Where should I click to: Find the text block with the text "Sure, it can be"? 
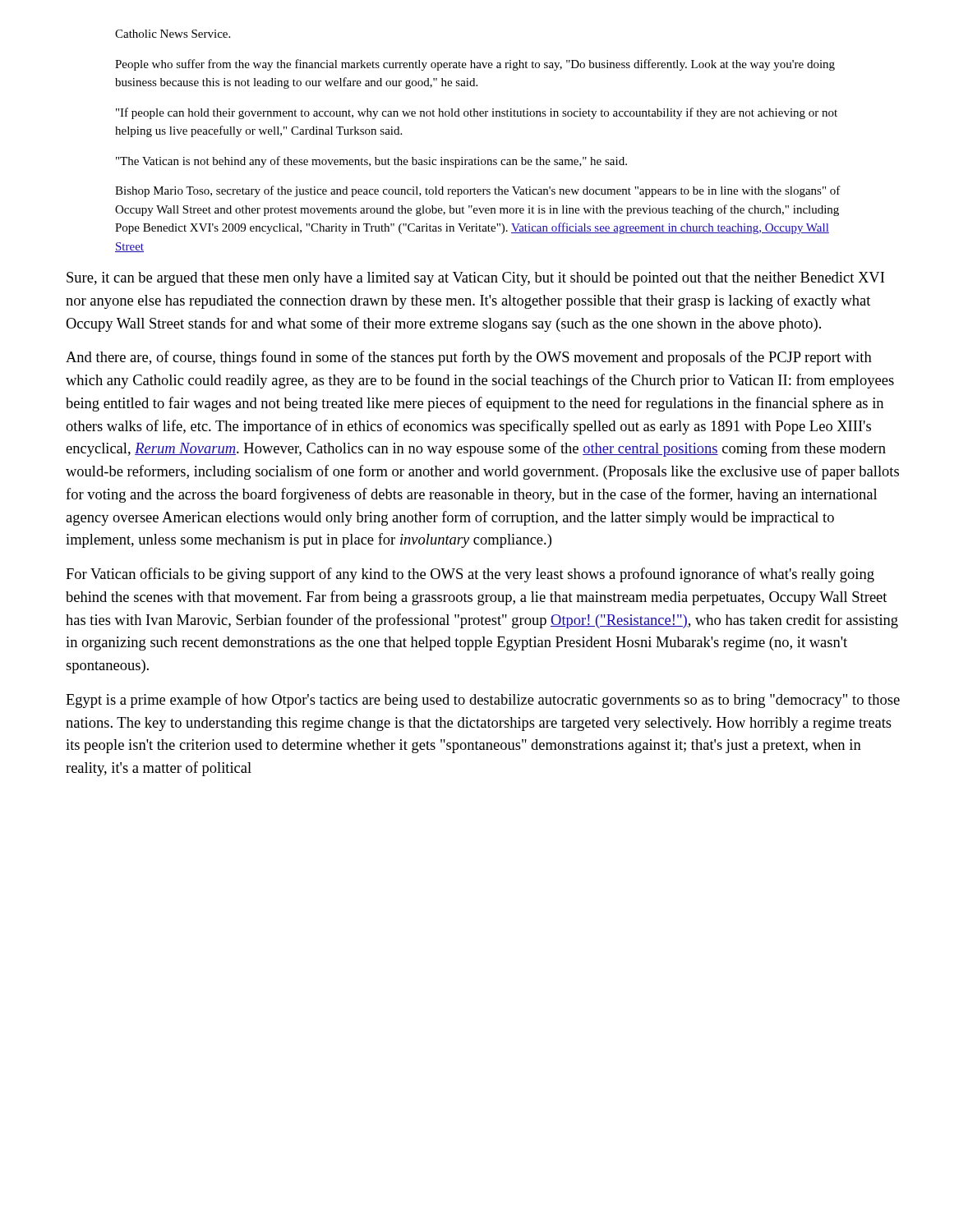pyautogui.click(x=484, y=301)
